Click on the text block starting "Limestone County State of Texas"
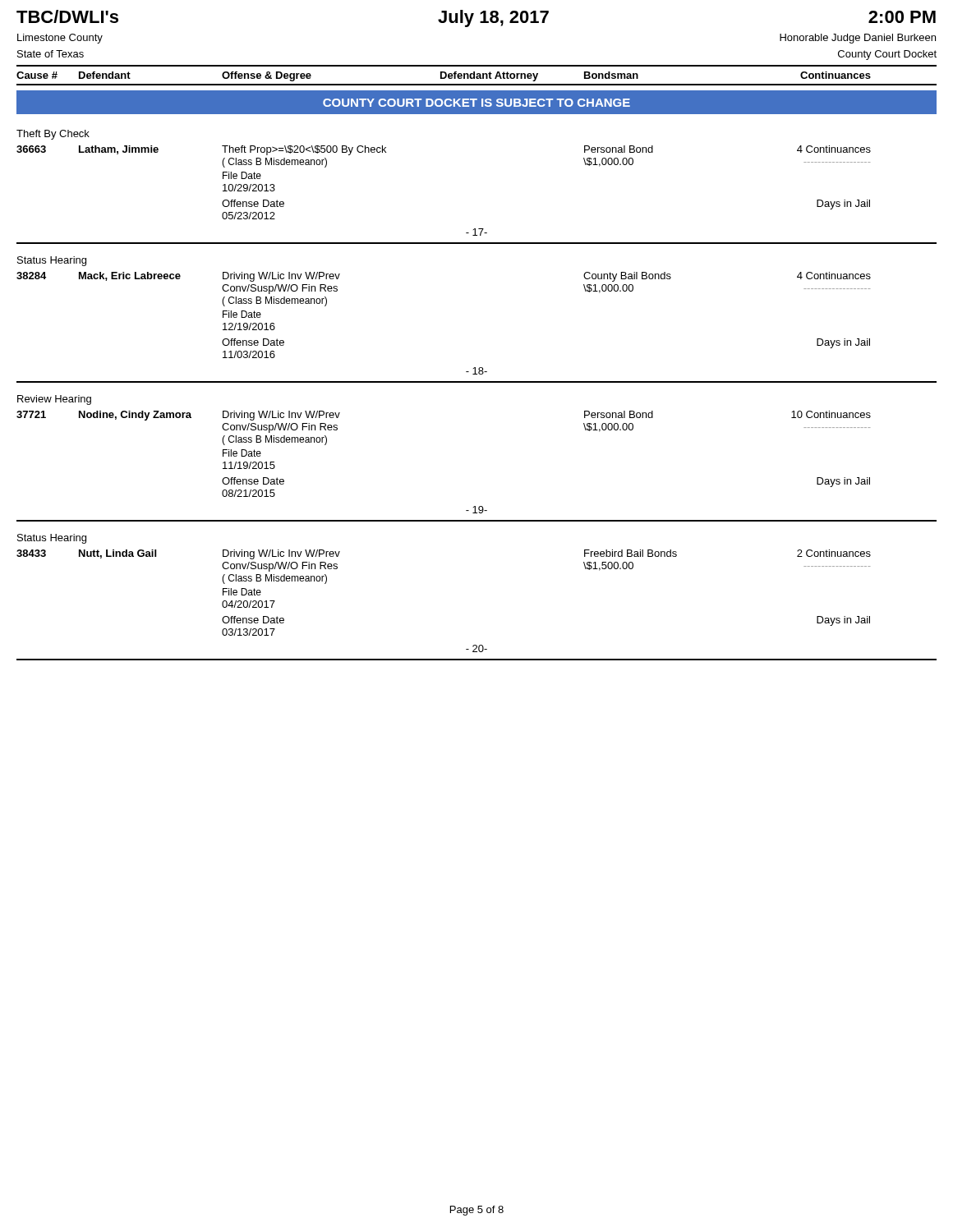 tap(59, 45)
